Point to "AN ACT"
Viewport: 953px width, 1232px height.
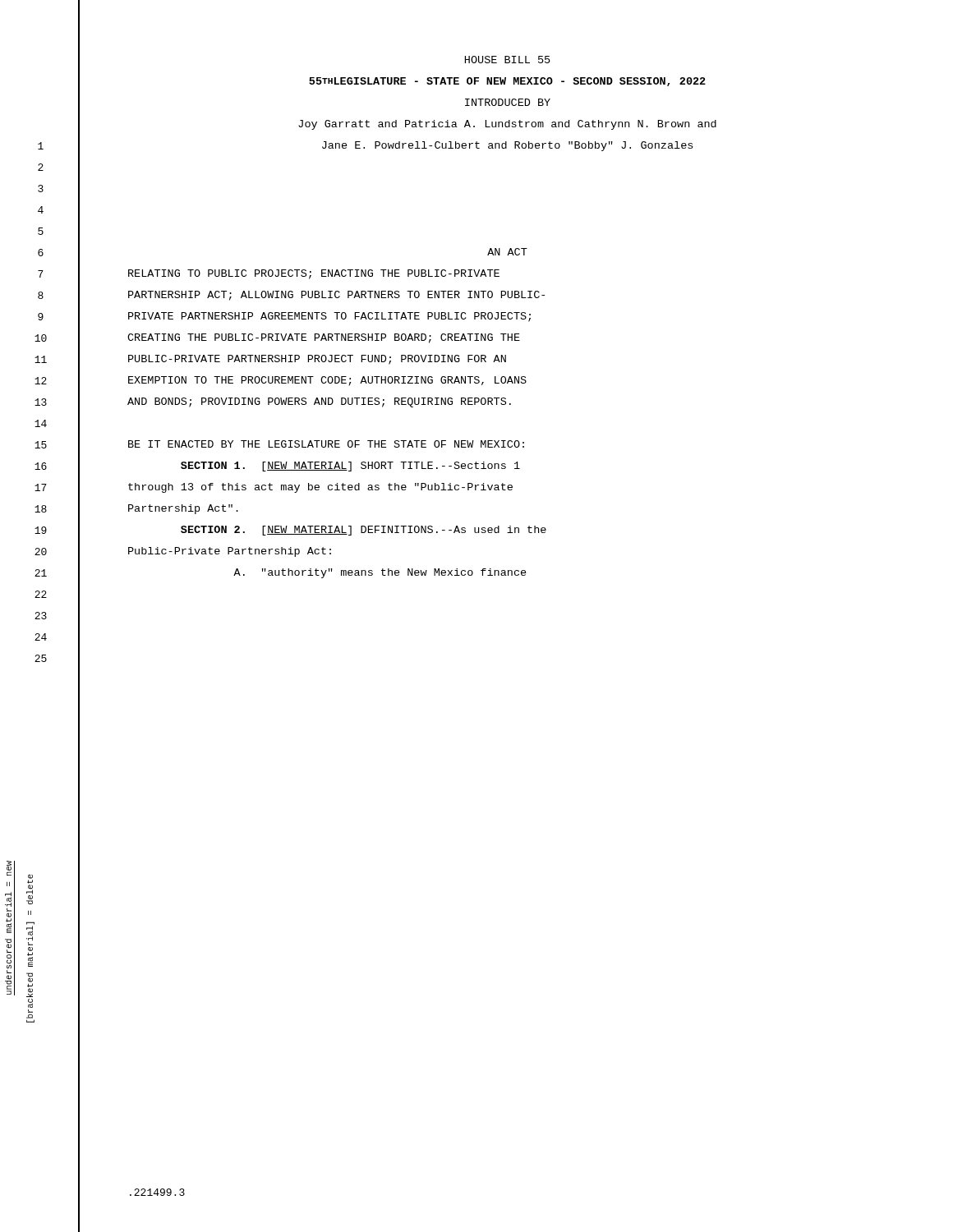point(507,252)
